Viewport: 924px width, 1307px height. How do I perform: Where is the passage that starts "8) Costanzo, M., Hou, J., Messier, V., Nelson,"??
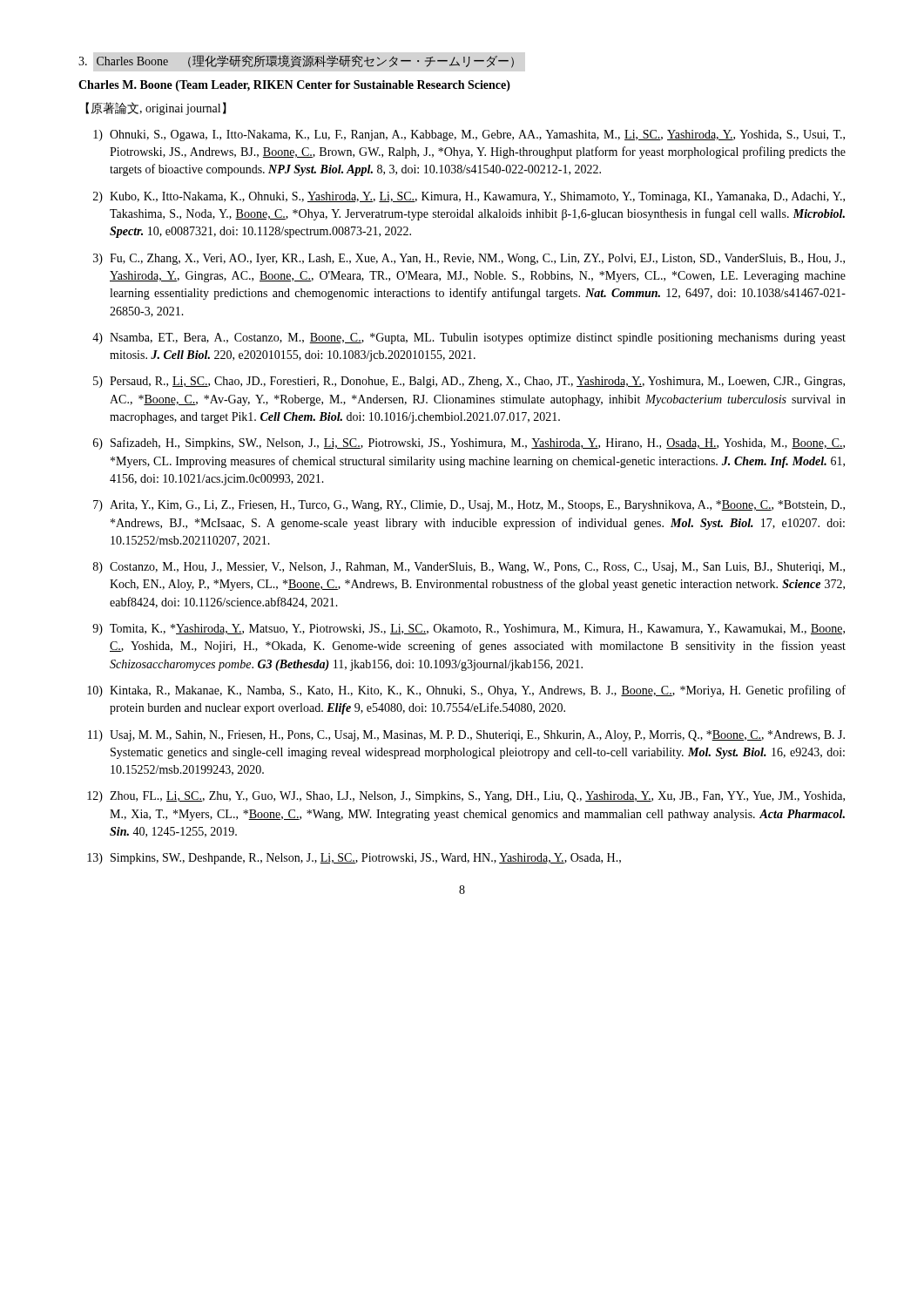pyautogui.click(x=462, y=585)
